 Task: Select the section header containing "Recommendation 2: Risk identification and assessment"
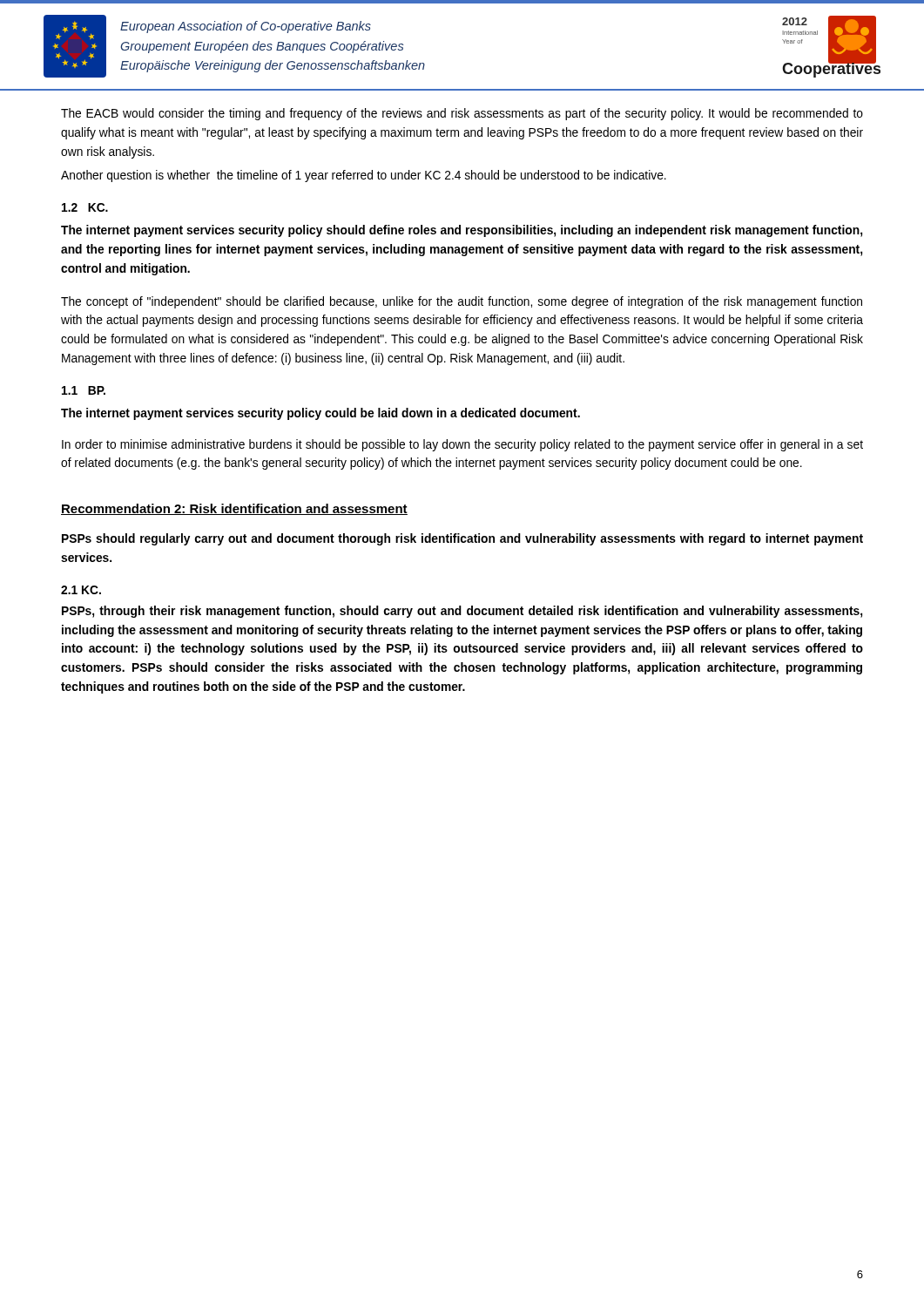[x=234, y=509]
